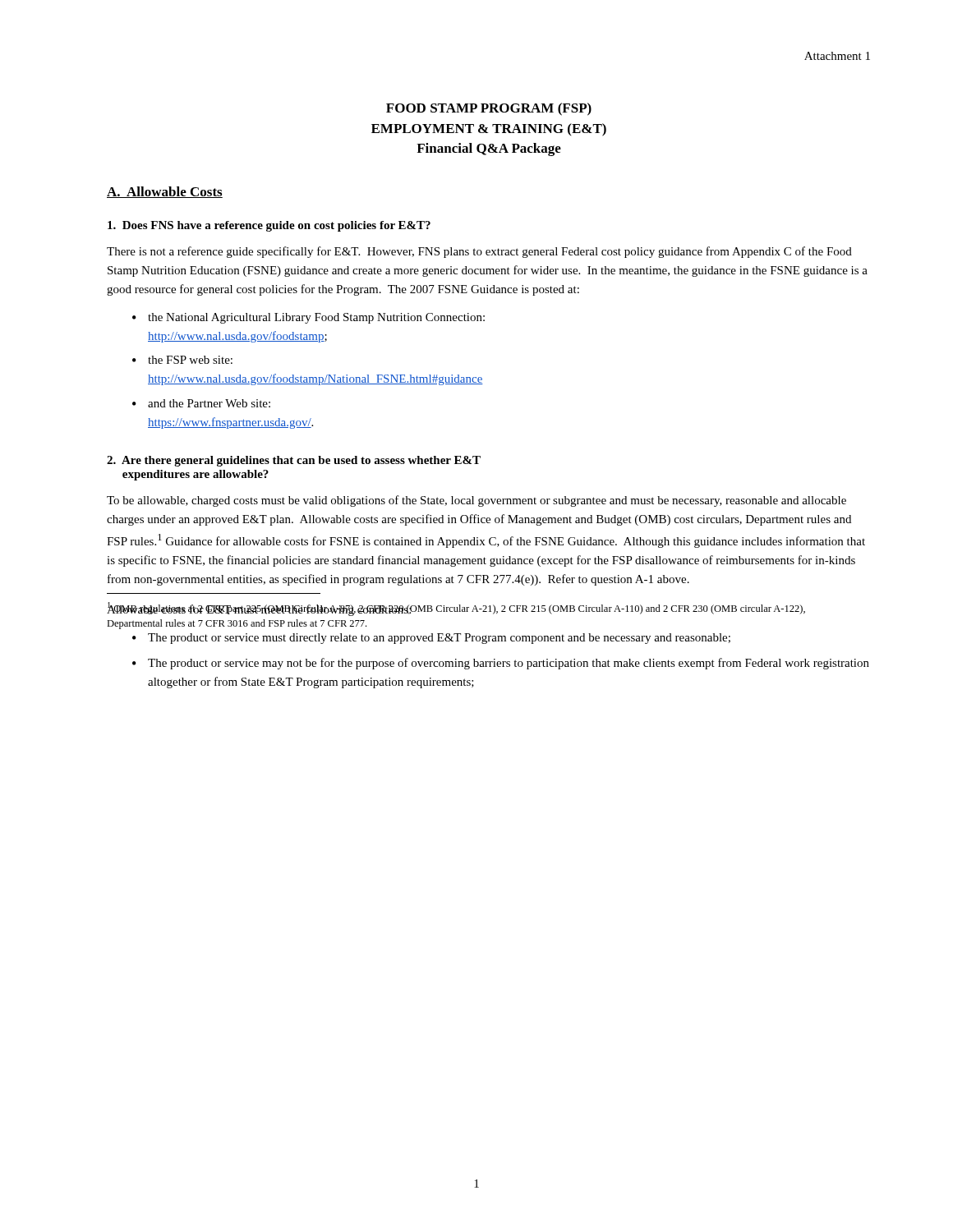Navigate to the passage starting "Allowable costs for E&T must meet"
This screenshot has height=1232, width=953.
[x=259, y=610]
